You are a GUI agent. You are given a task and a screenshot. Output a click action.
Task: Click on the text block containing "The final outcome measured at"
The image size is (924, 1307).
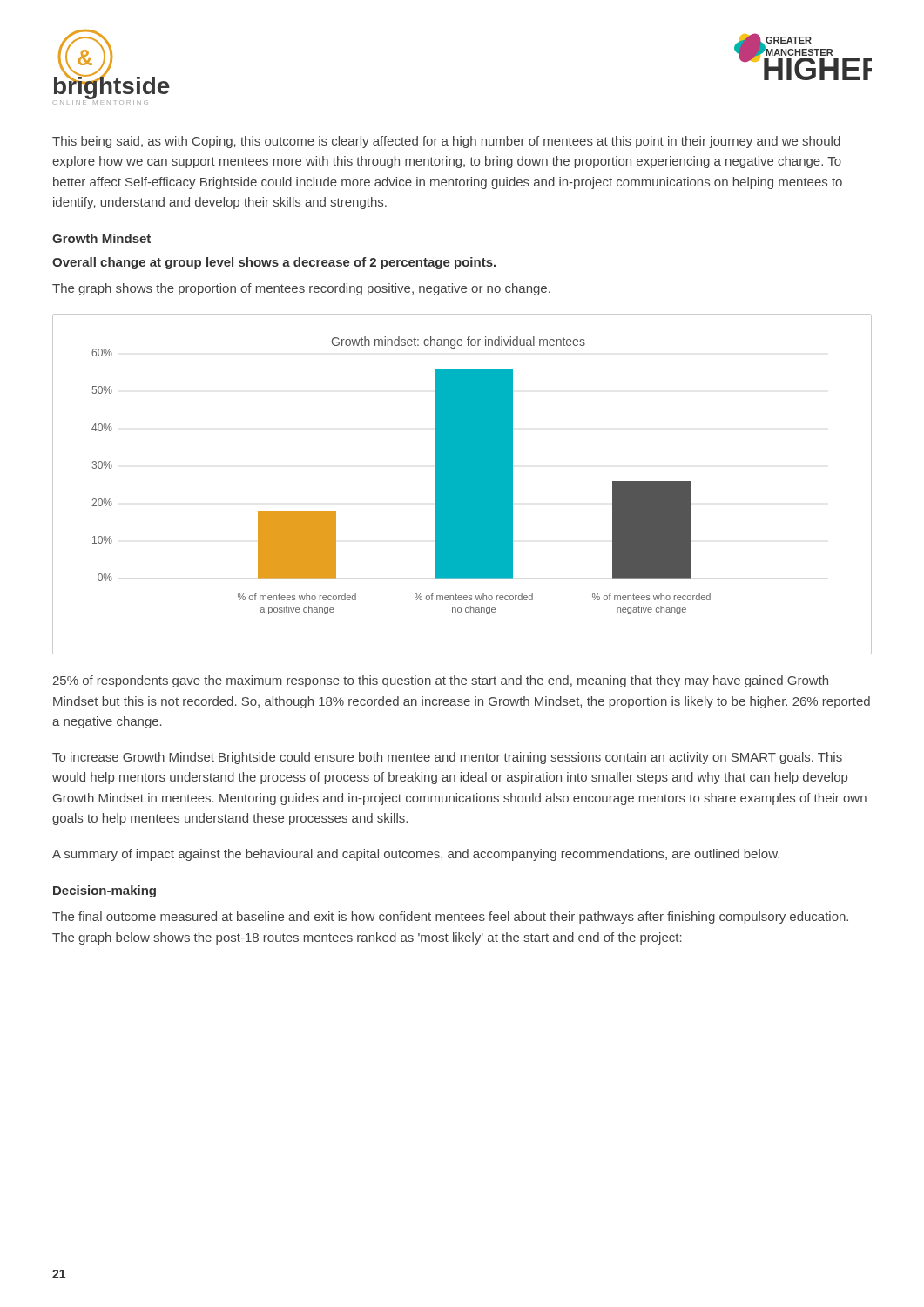[451, 927]
